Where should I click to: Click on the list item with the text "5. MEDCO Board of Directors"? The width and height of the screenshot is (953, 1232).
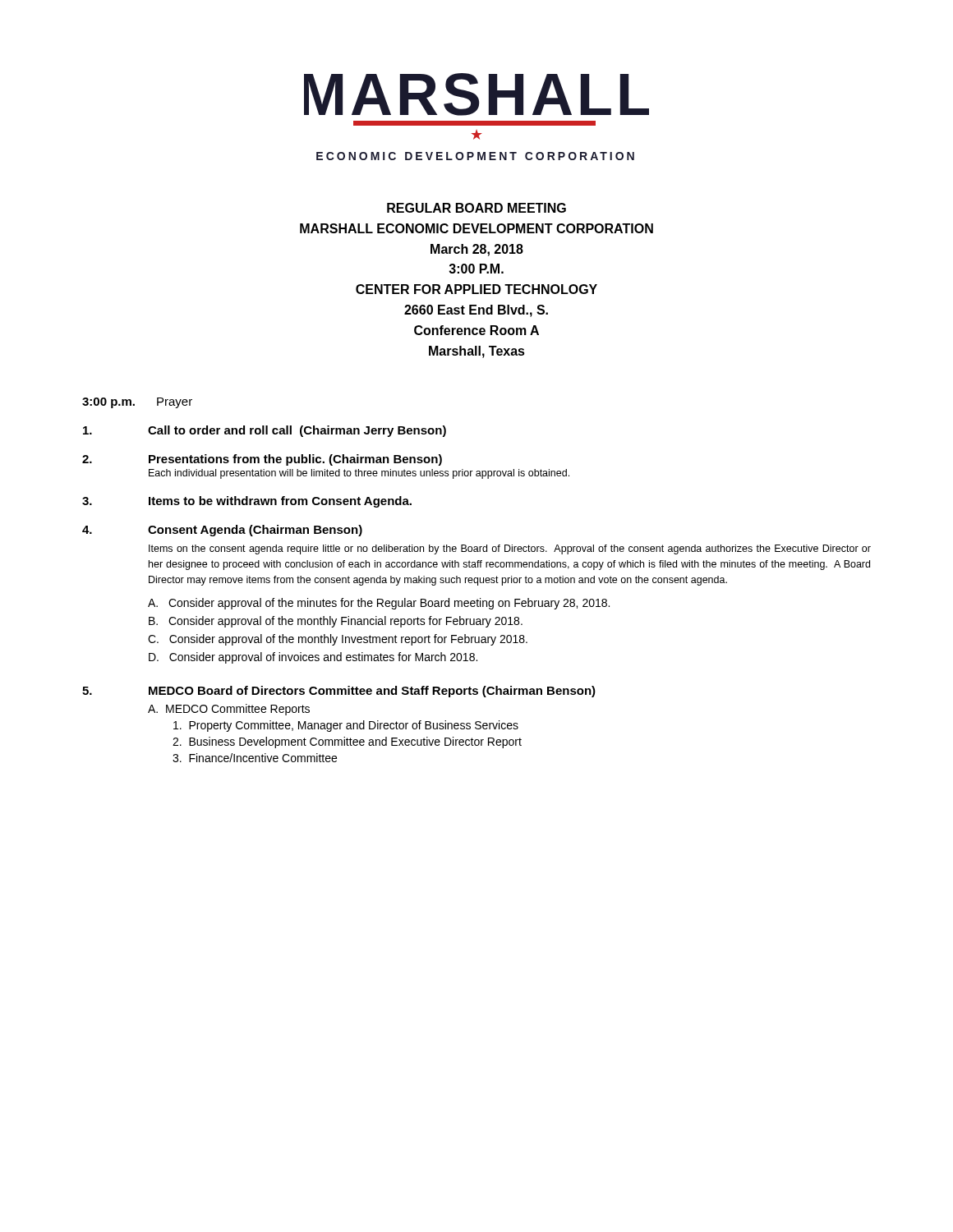pyautogui.click(x=476, y=726)
